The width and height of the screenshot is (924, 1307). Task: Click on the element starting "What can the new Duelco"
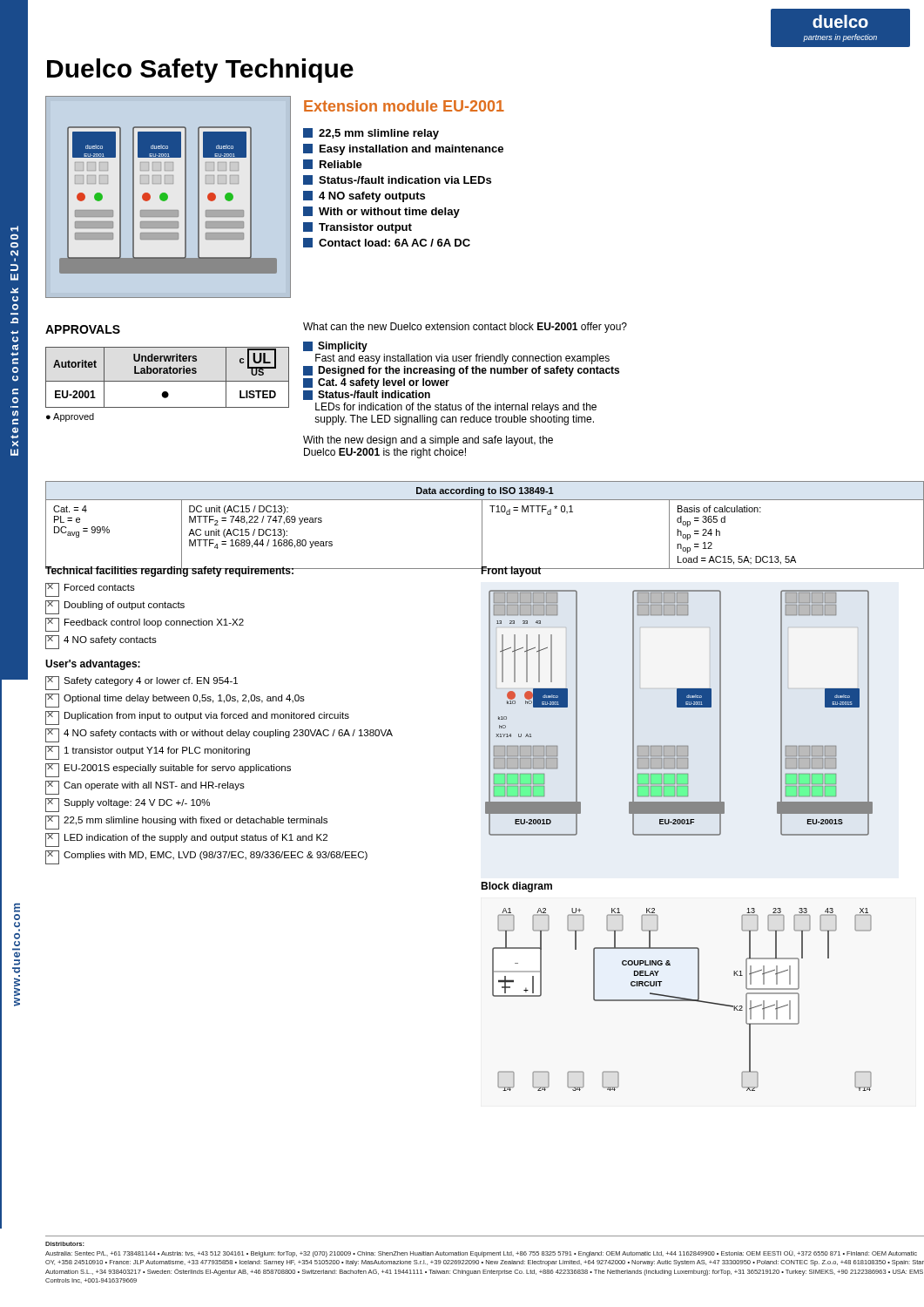(465, 327)
